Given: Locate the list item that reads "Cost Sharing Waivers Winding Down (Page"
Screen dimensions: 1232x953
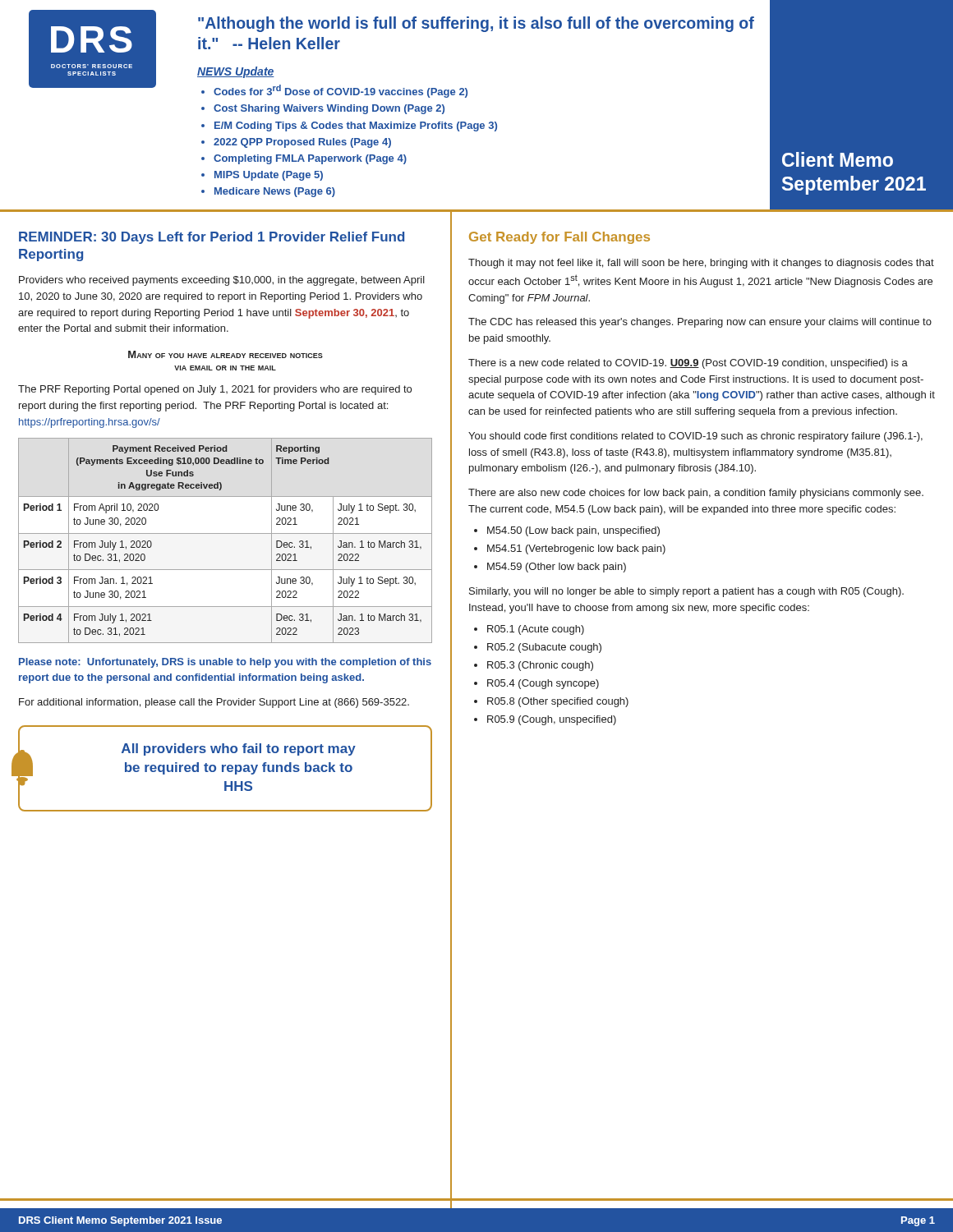Looking at the screenshot, I should point(329,108).
